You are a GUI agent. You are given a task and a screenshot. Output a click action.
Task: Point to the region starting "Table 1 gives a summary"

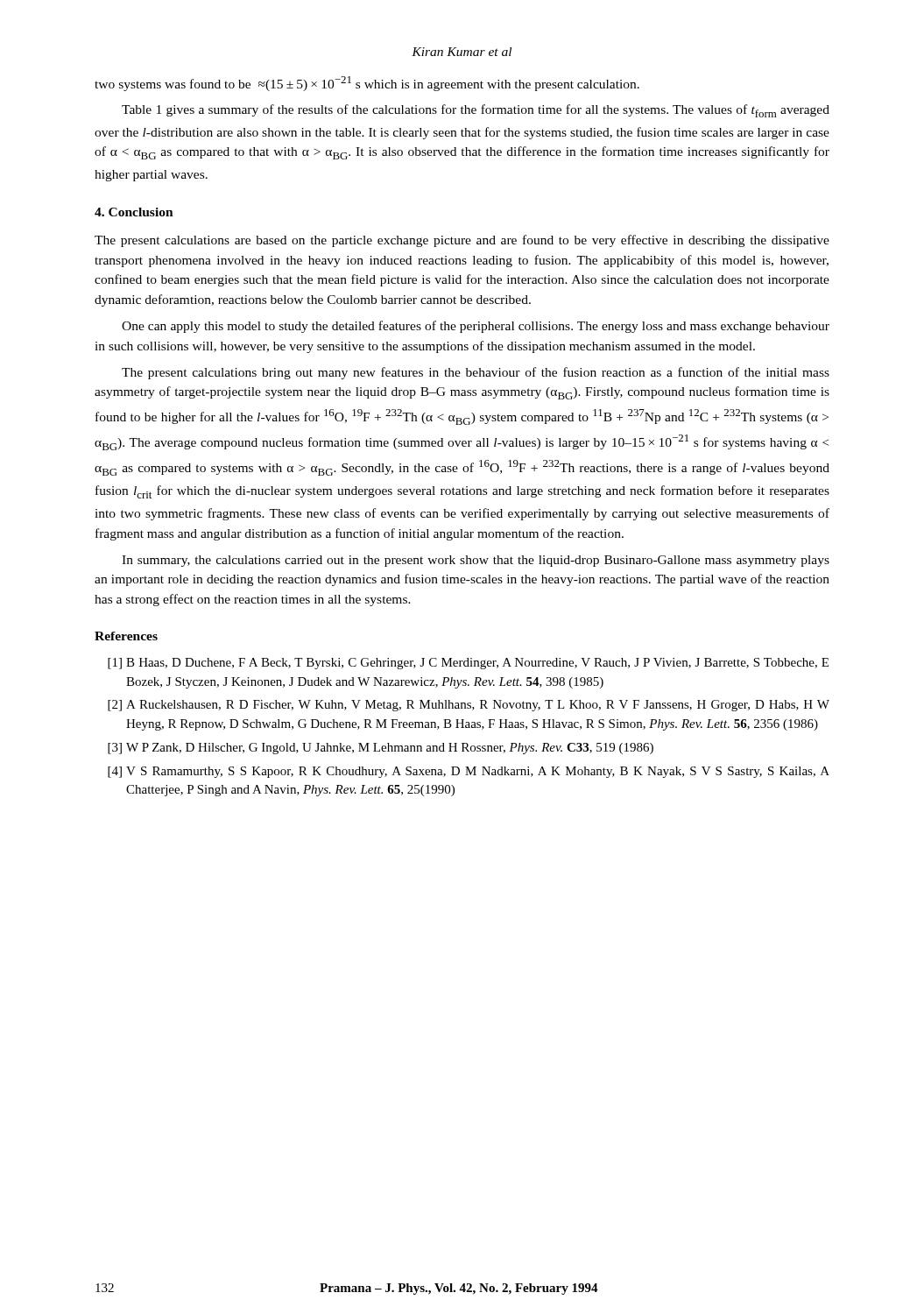pos(462,142)
